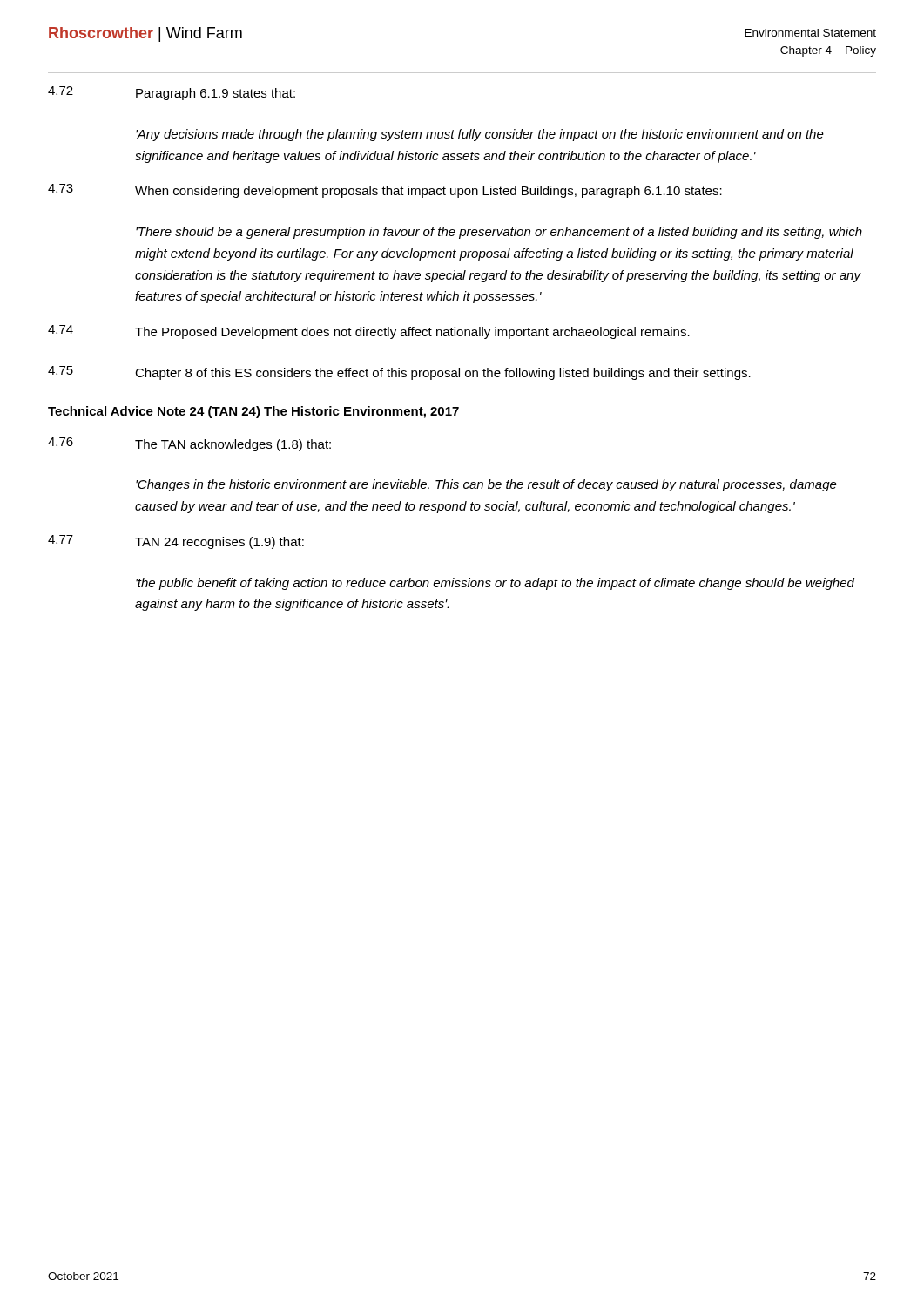Viewport: 924px width, 1307px height.
Task: Locate the block of text that opens with "The TAN acknowledges"
Action: pos(233,444)
